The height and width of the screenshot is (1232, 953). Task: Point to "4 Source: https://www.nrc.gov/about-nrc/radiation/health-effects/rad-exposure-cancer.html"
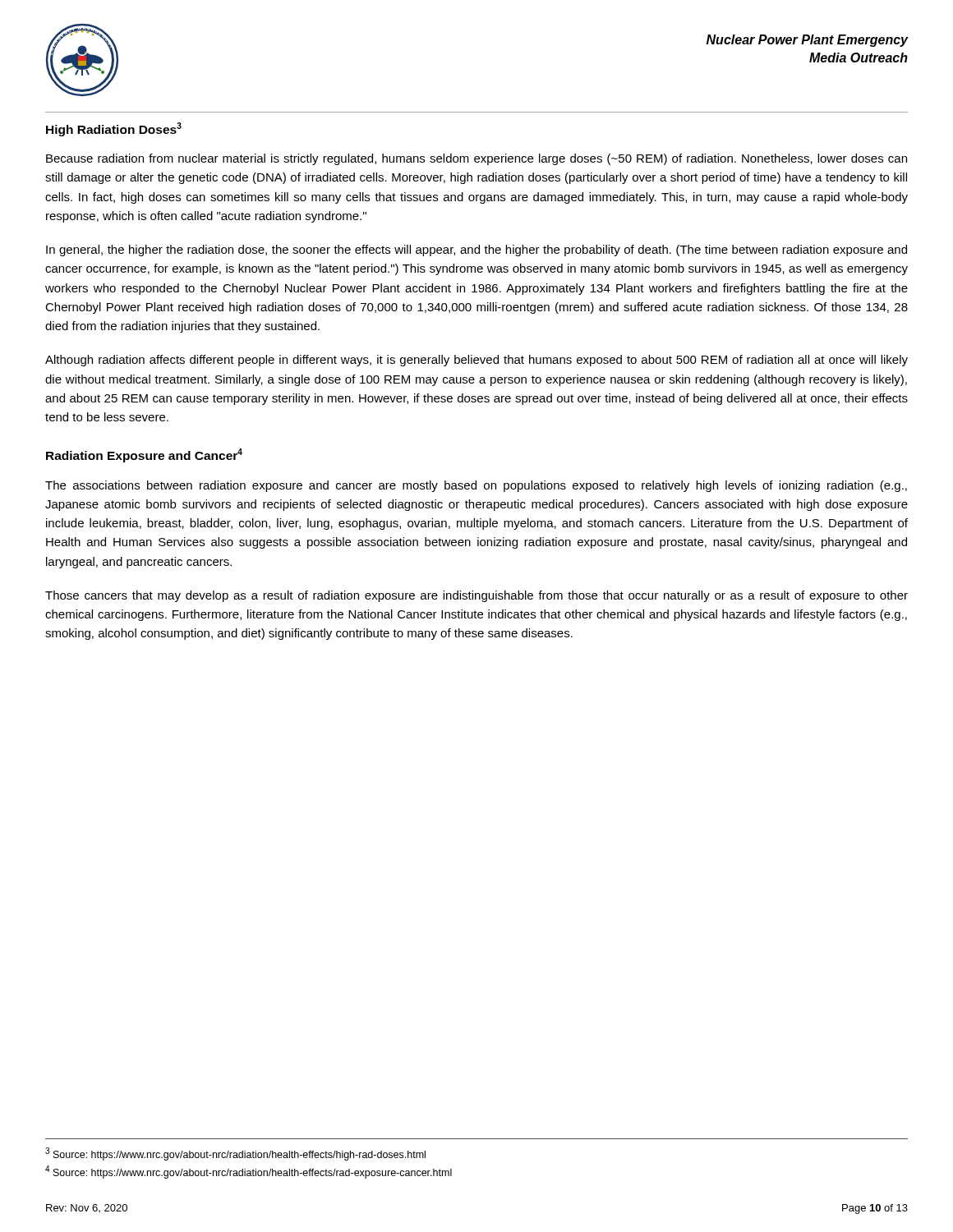[249, 1172]
